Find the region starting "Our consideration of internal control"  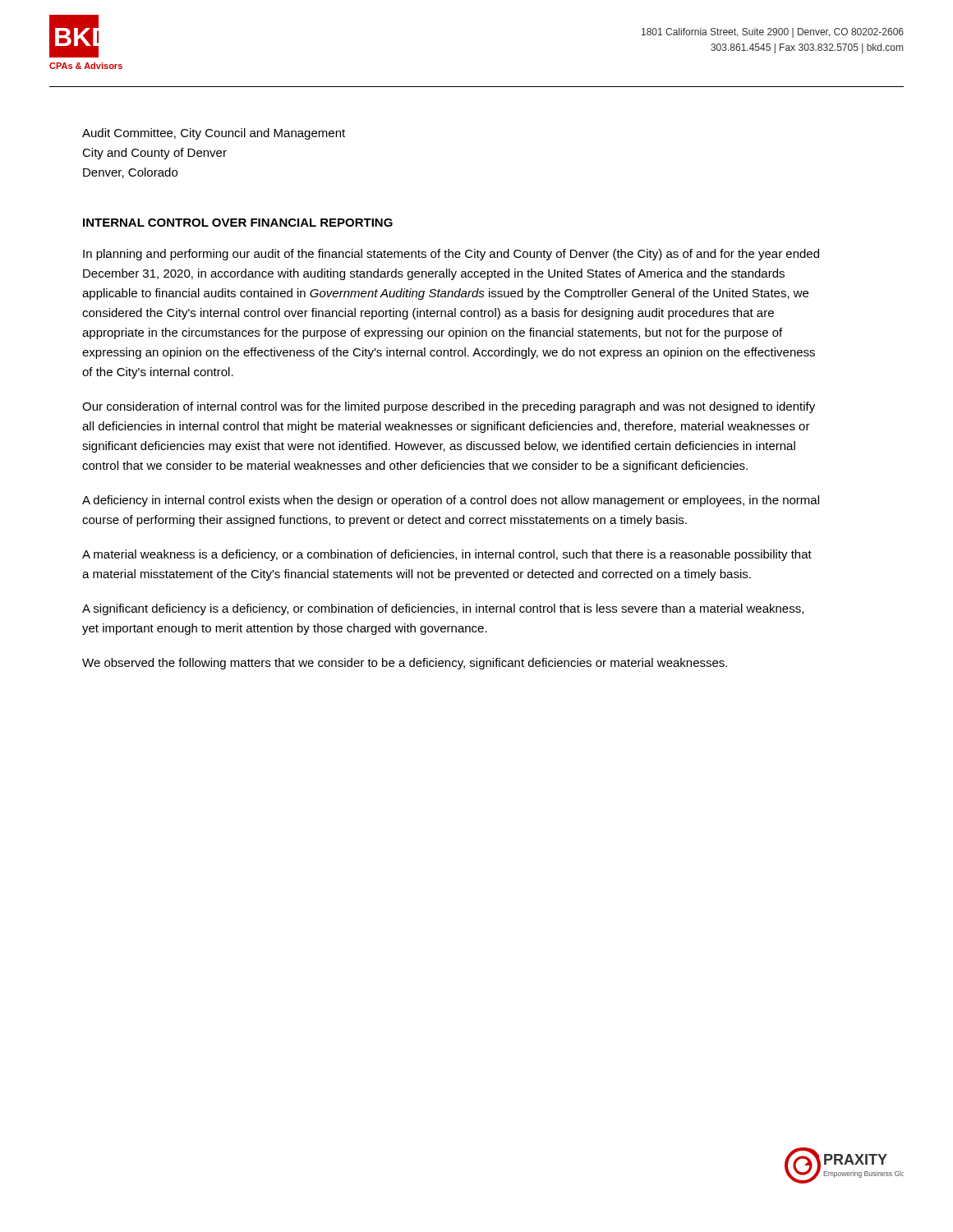449,436
